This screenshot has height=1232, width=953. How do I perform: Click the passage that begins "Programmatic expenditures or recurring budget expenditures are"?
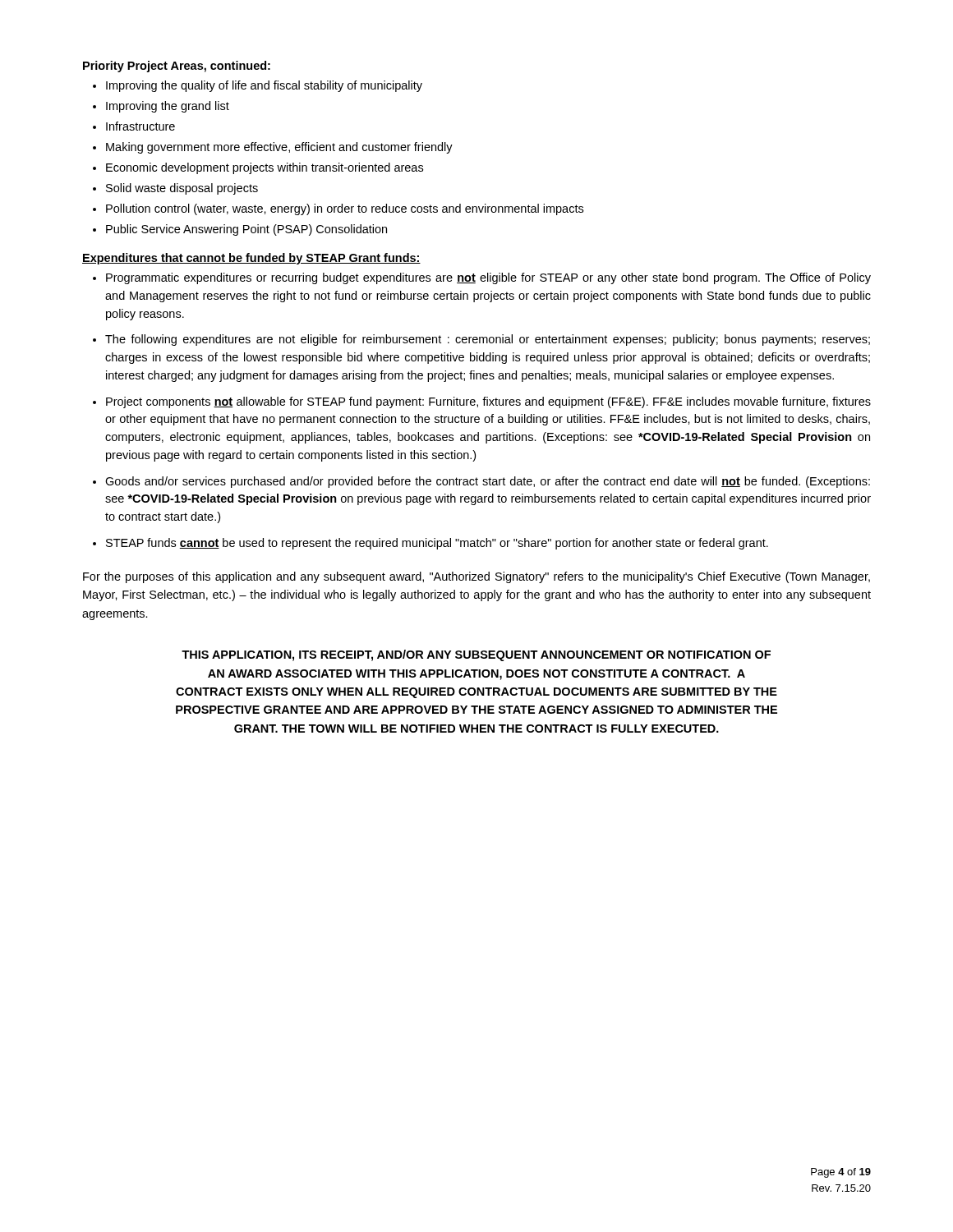click(488, 296)
